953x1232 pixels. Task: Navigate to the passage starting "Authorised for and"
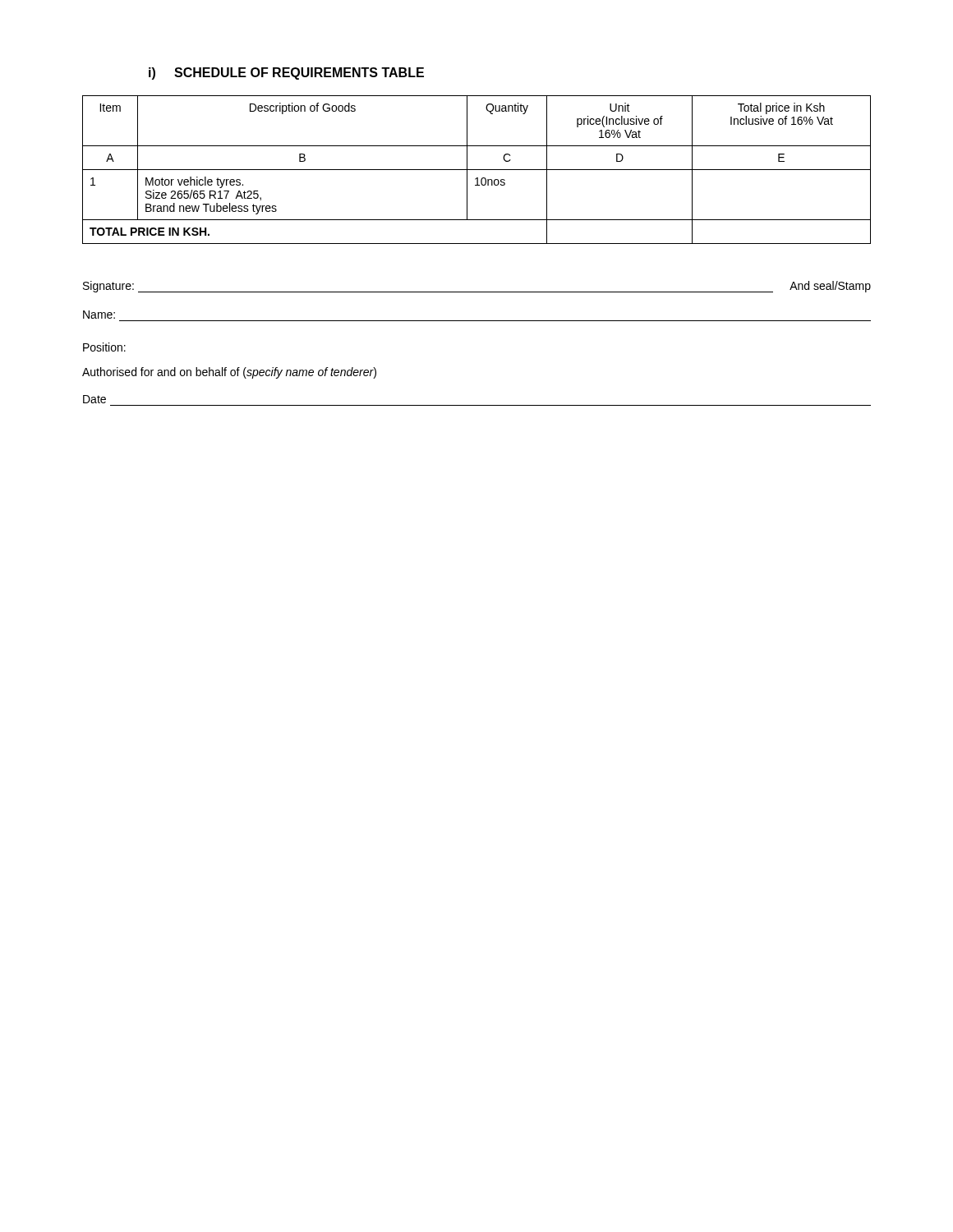(x=230, y=372)
